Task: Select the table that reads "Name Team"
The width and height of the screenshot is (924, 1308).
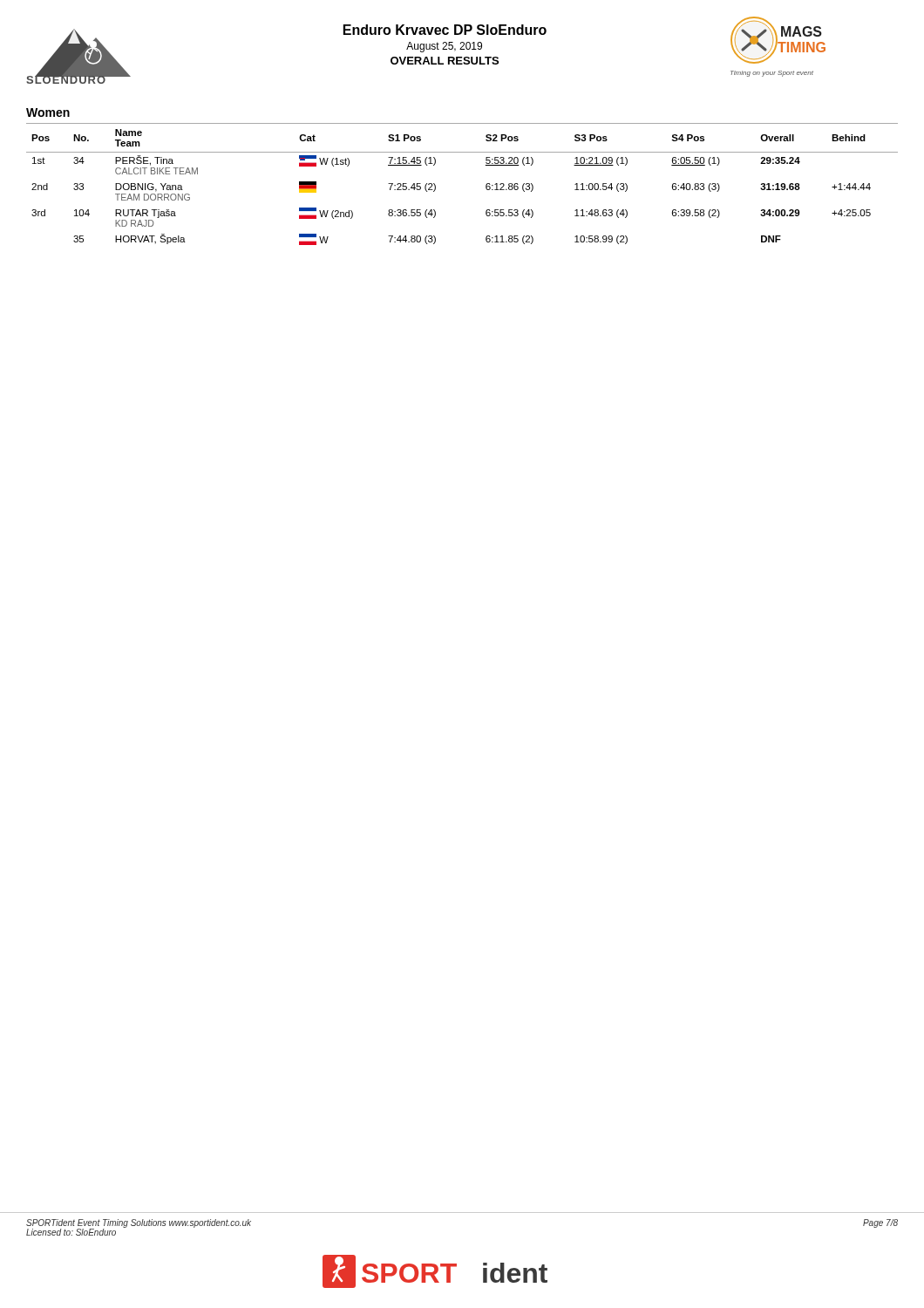Action: pyautogui.click(x=462, y=186)
